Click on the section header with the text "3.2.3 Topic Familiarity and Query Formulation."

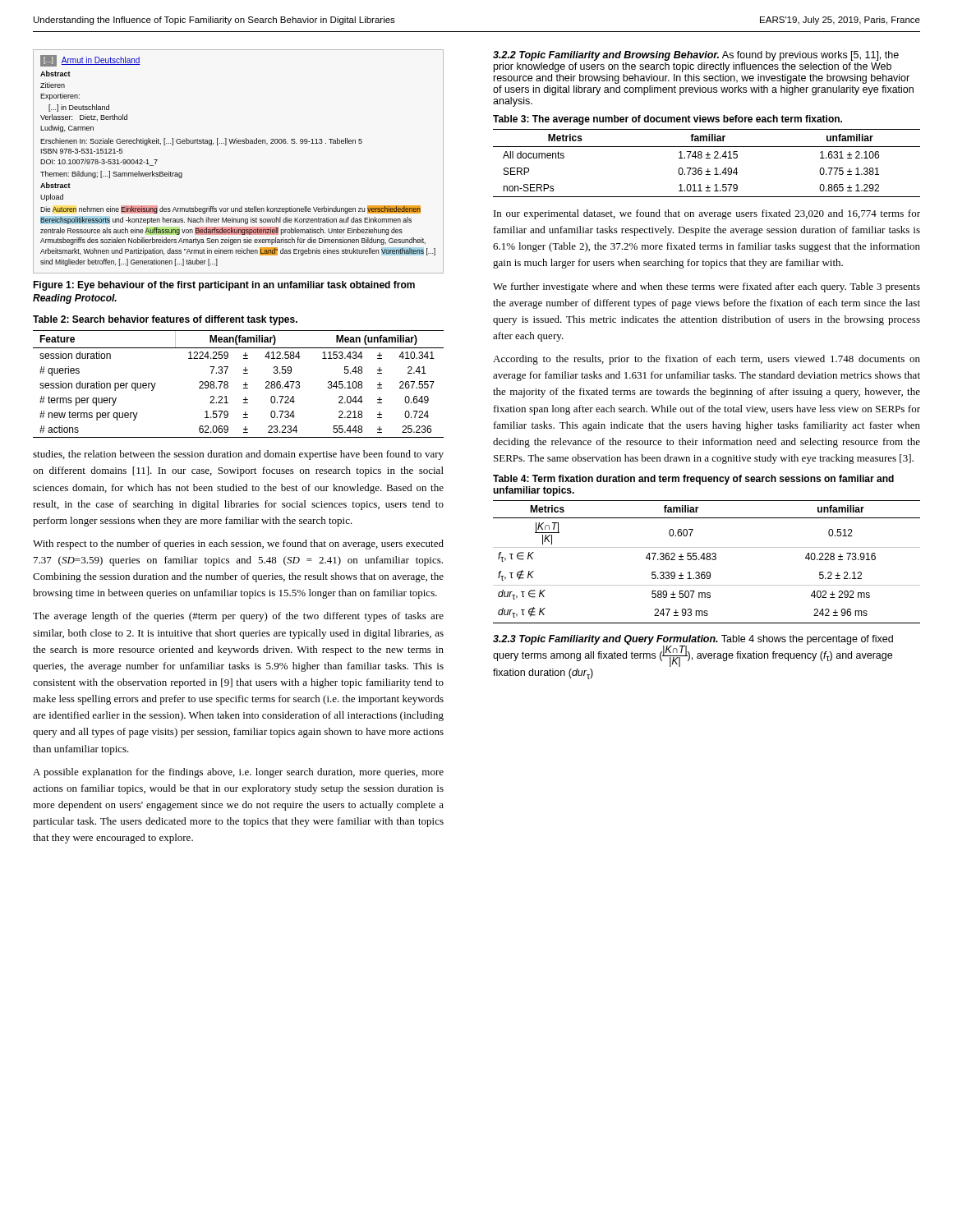693,657
